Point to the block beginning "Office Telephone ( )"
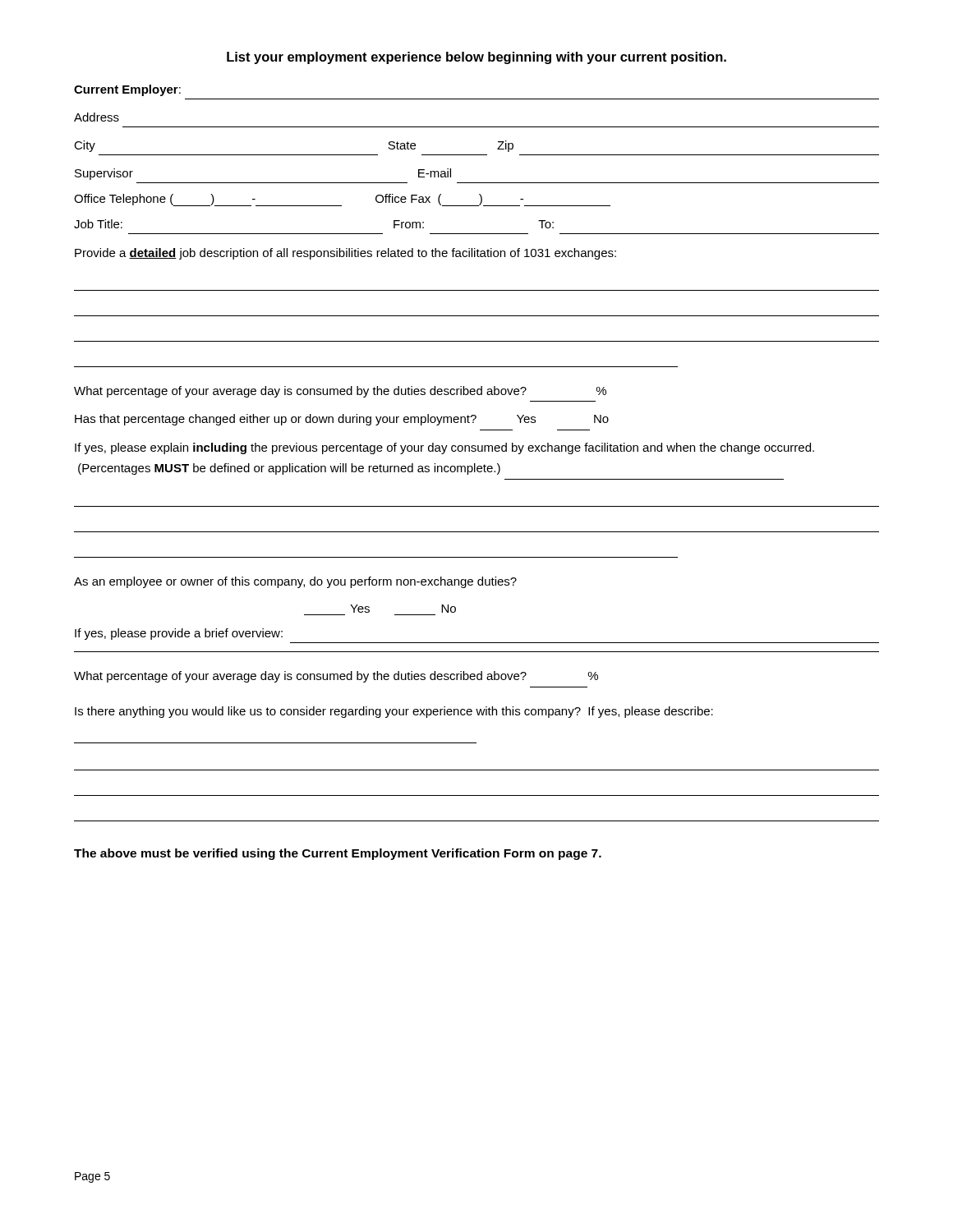Screen dimensions: 1232x953 coord(476,199)
